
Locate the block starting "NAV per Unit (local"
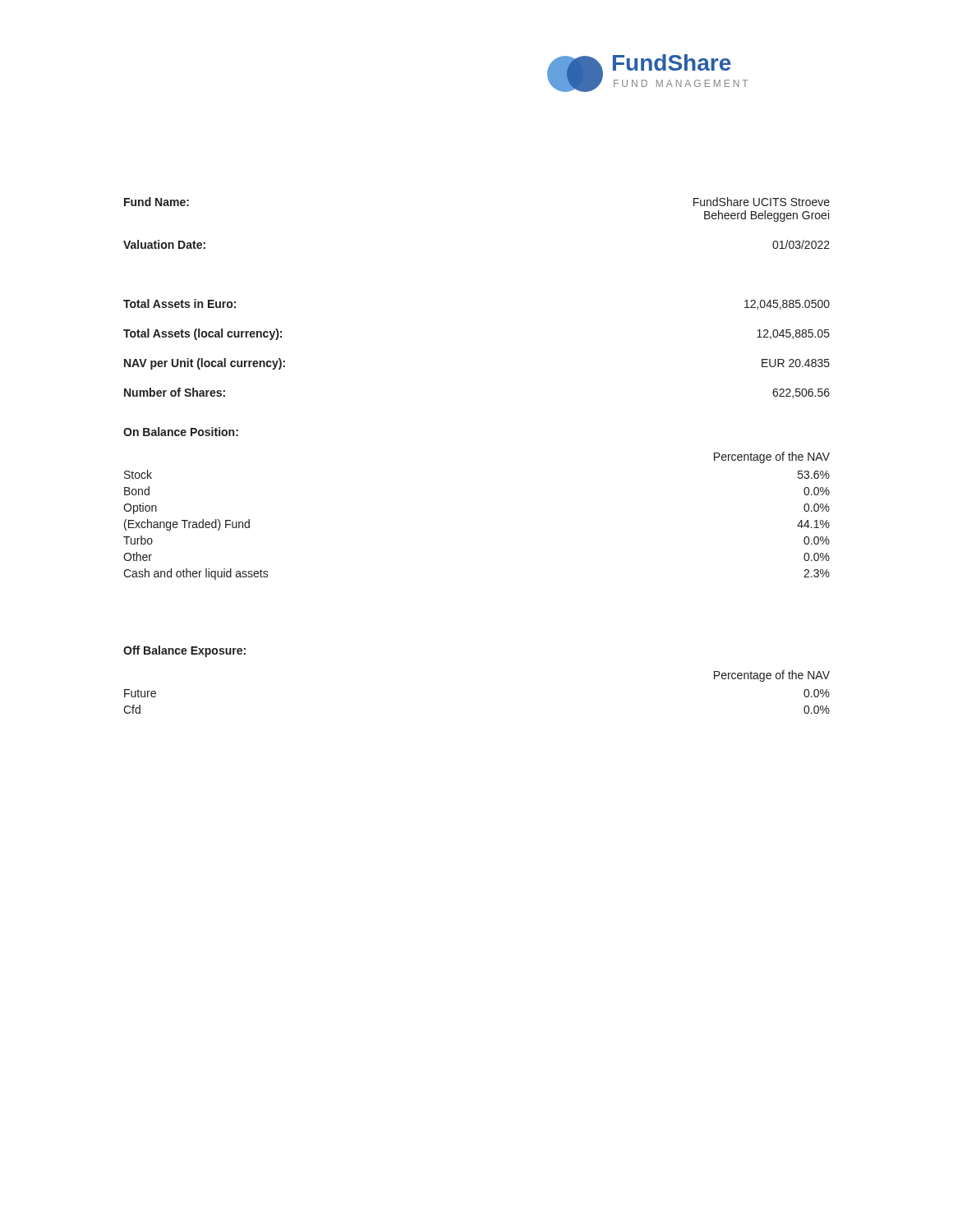[206, 363]
